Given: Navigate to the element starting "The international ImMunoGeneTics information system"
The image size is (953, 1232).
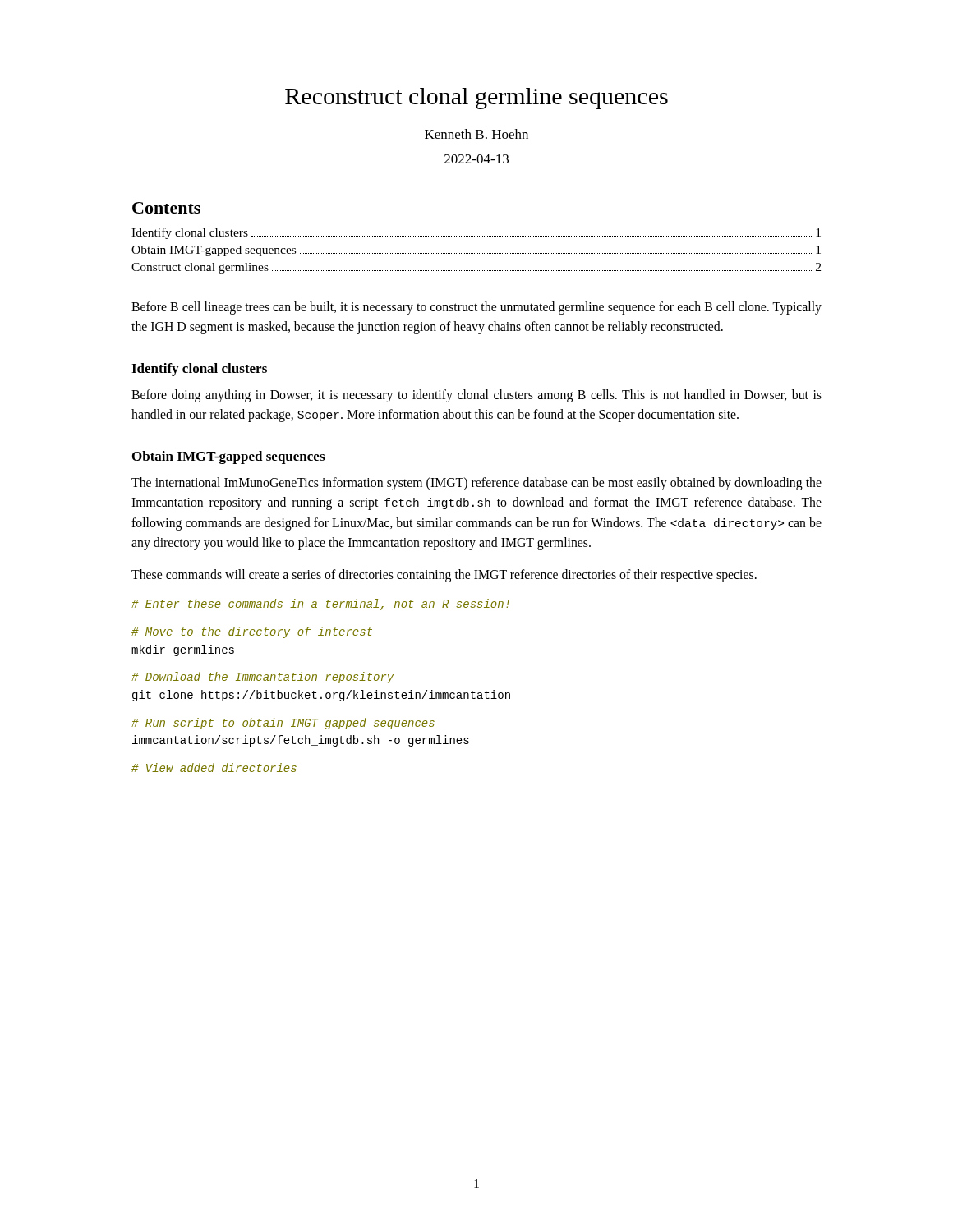Looking at the screenshot, I should (x=476, y=513).
